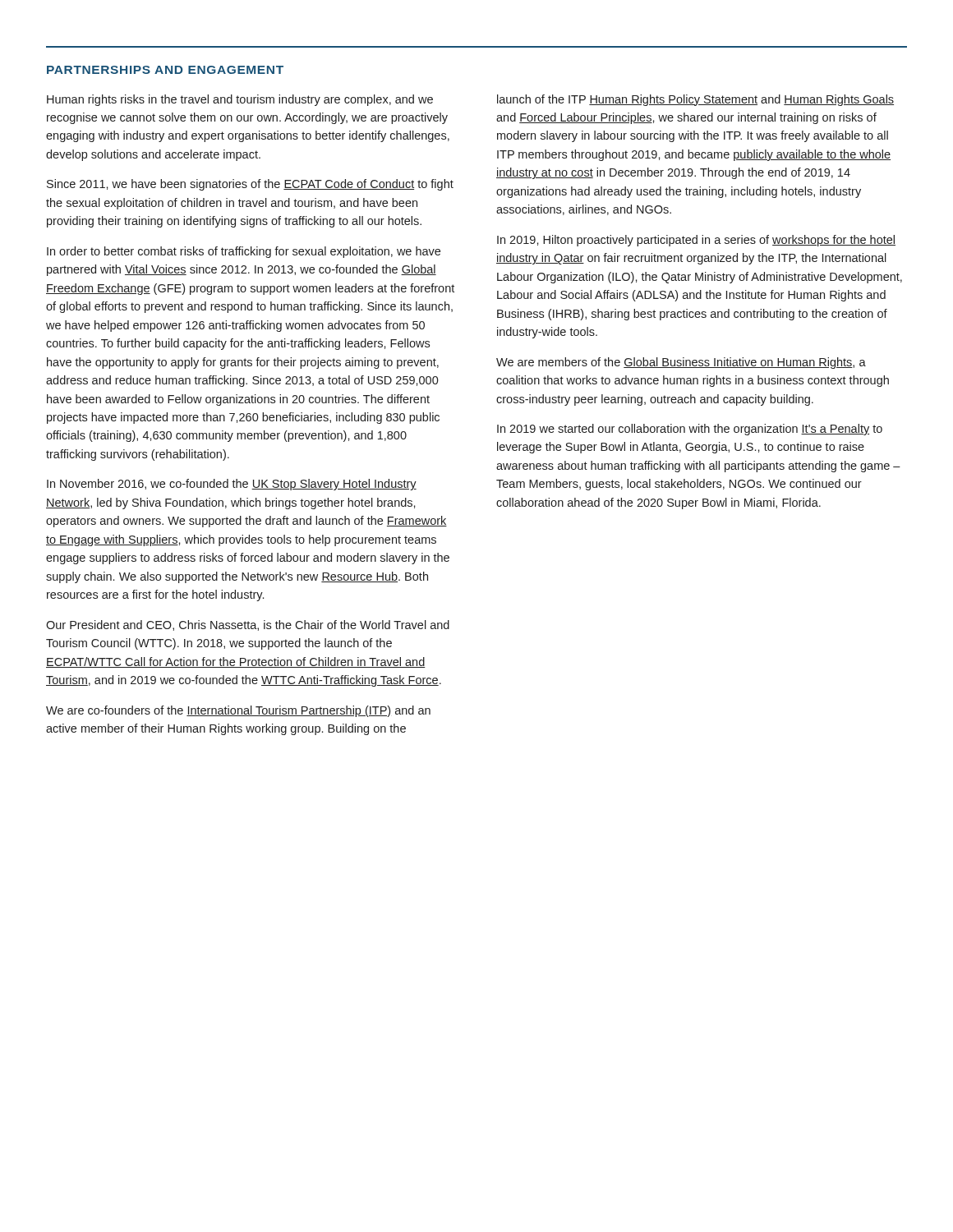Navigate to the text starting "In 2019, Hilton proactively participated in a series"
The height and width of the screenshot is (1232, 953).
click(x=700, y=286)
